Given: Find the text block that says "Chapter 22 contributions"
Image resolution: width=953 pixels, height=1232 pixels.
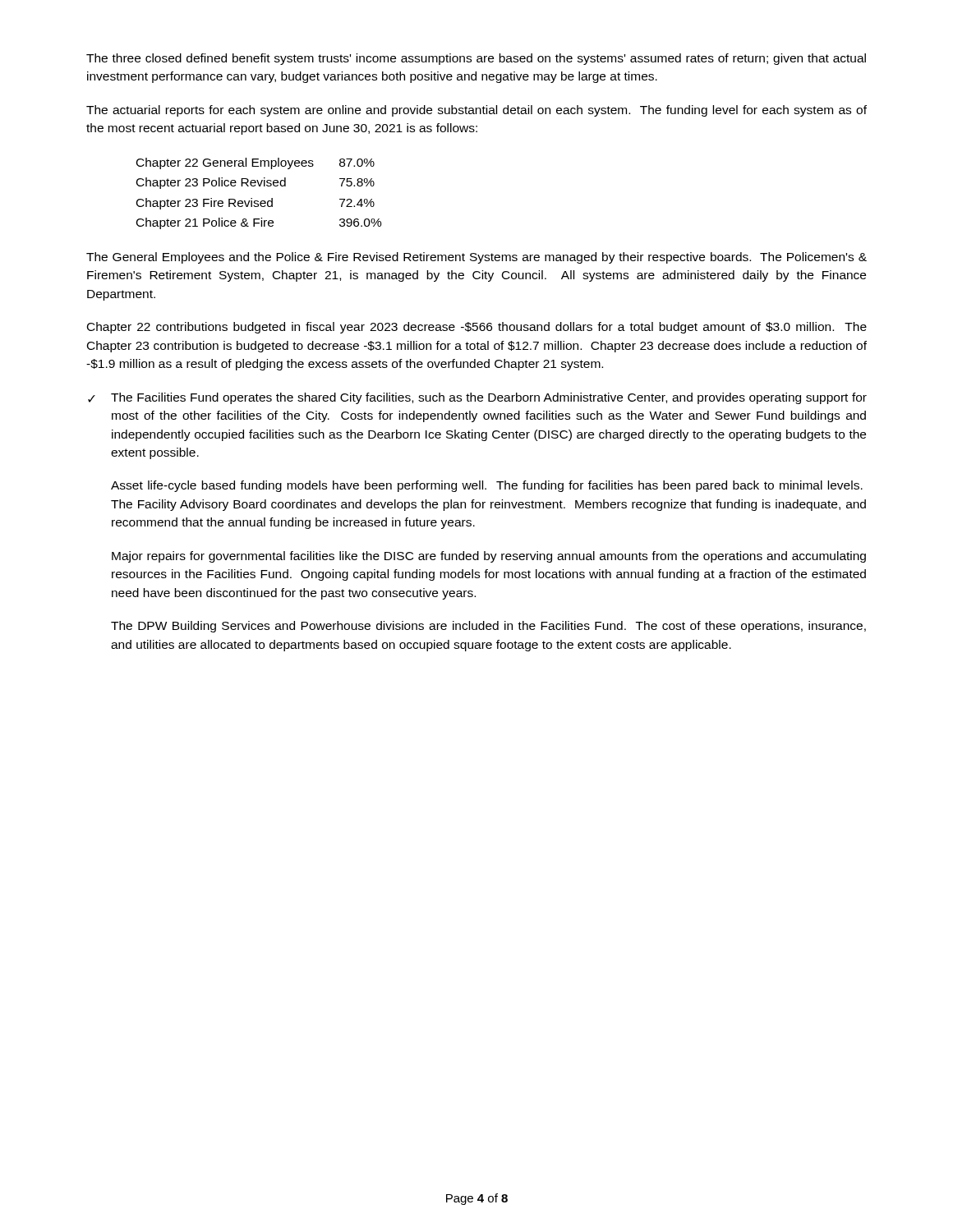Looking at the screenshot, I should coord(476,345).
